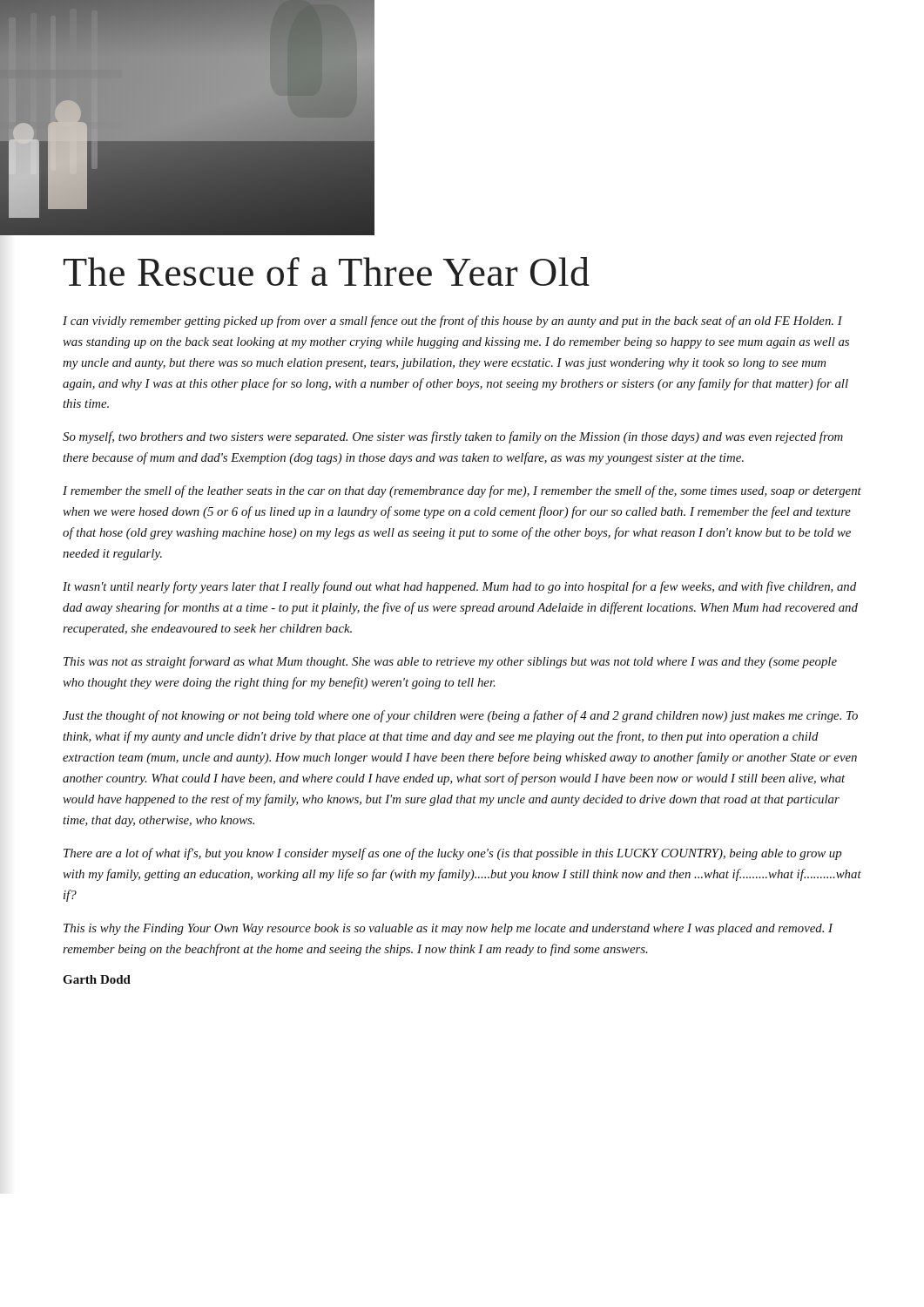
Task: Locate the region starting "Garth Dodd"
Action: click(97, 979)
